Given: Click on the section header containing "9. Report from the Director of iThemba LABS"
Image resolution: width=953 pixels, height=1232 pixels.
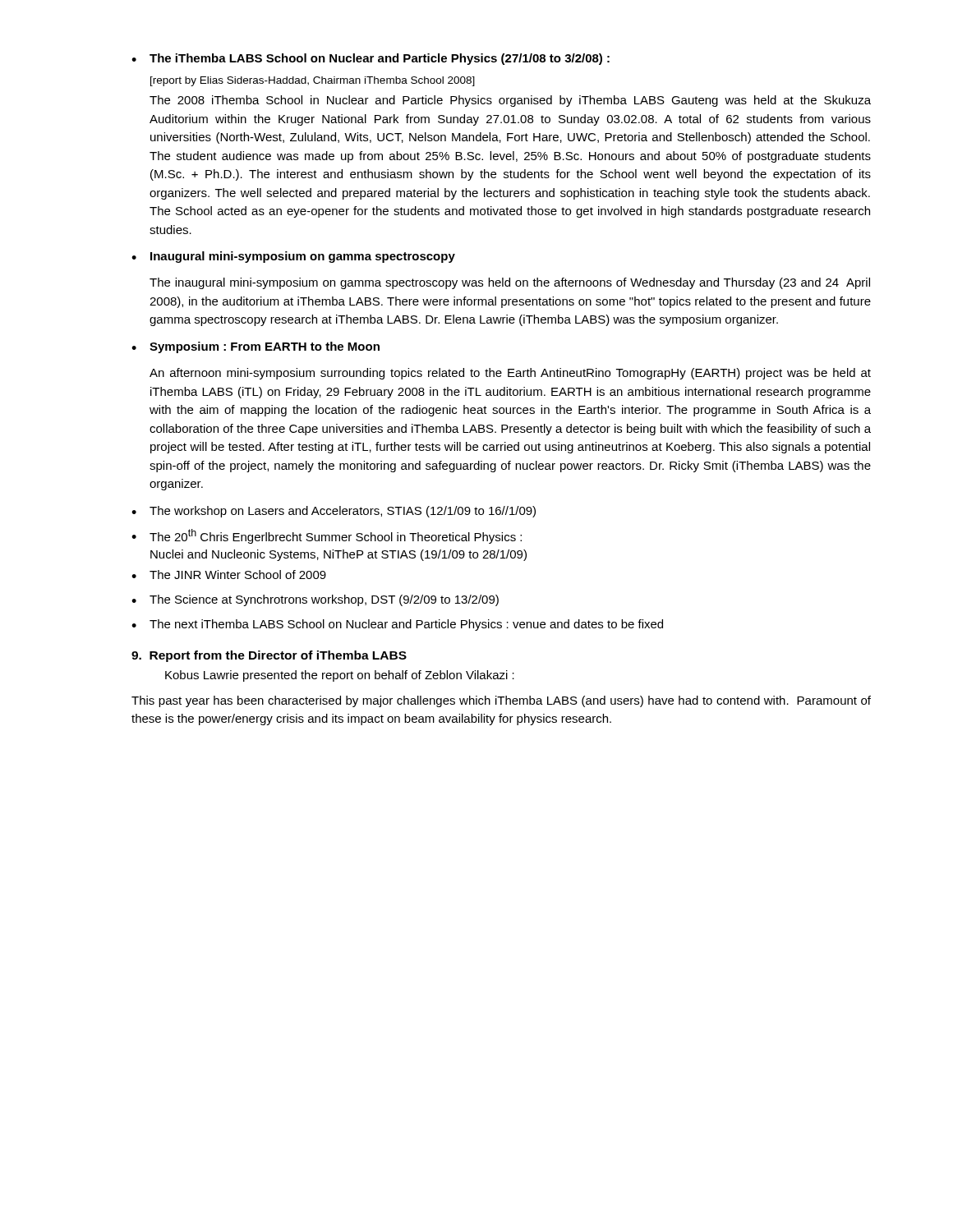Looking at the screenshot, I should tap(269, 655).
